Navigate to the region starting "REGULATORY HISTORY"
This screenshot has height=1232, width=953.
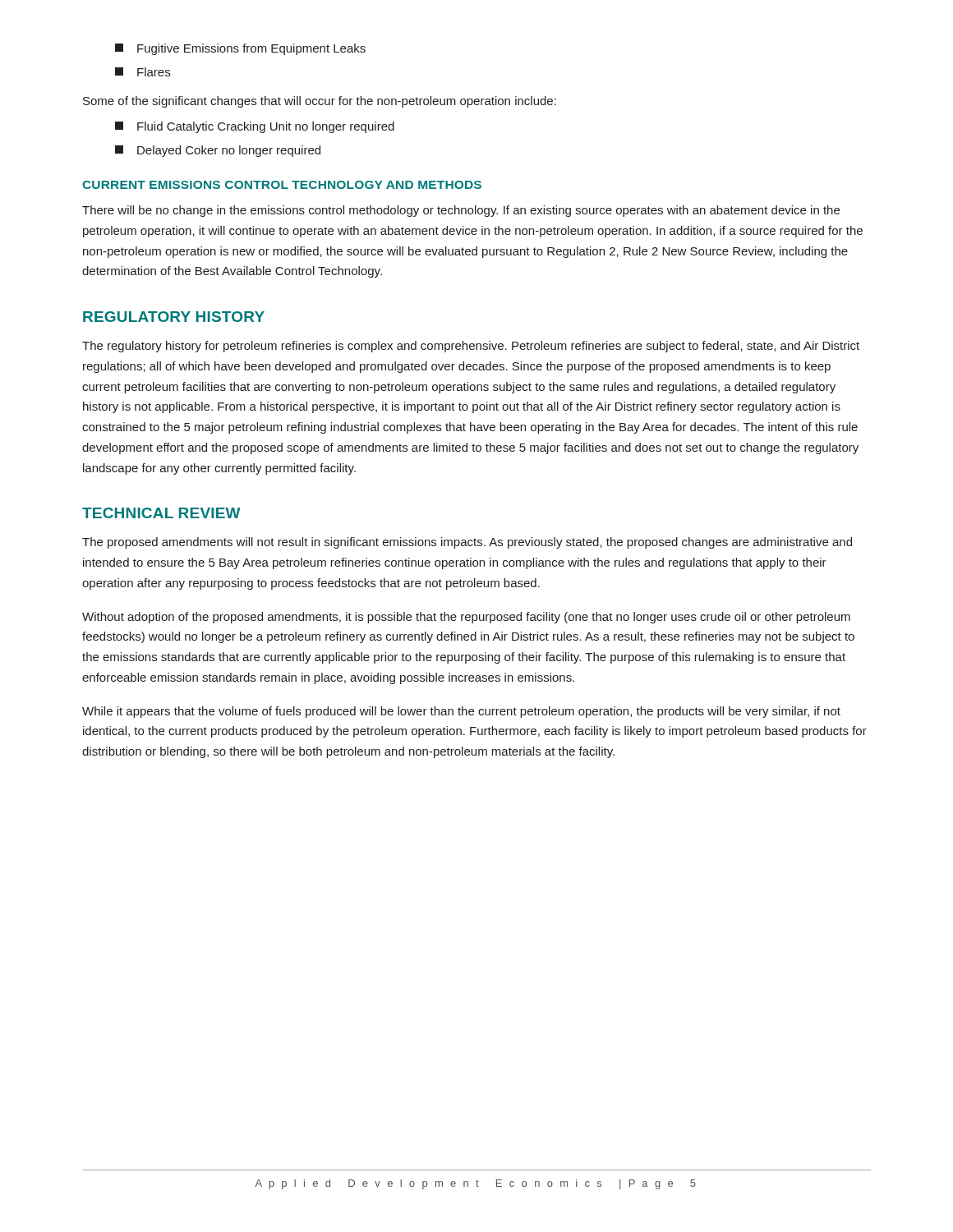click(x=173, y=317)
